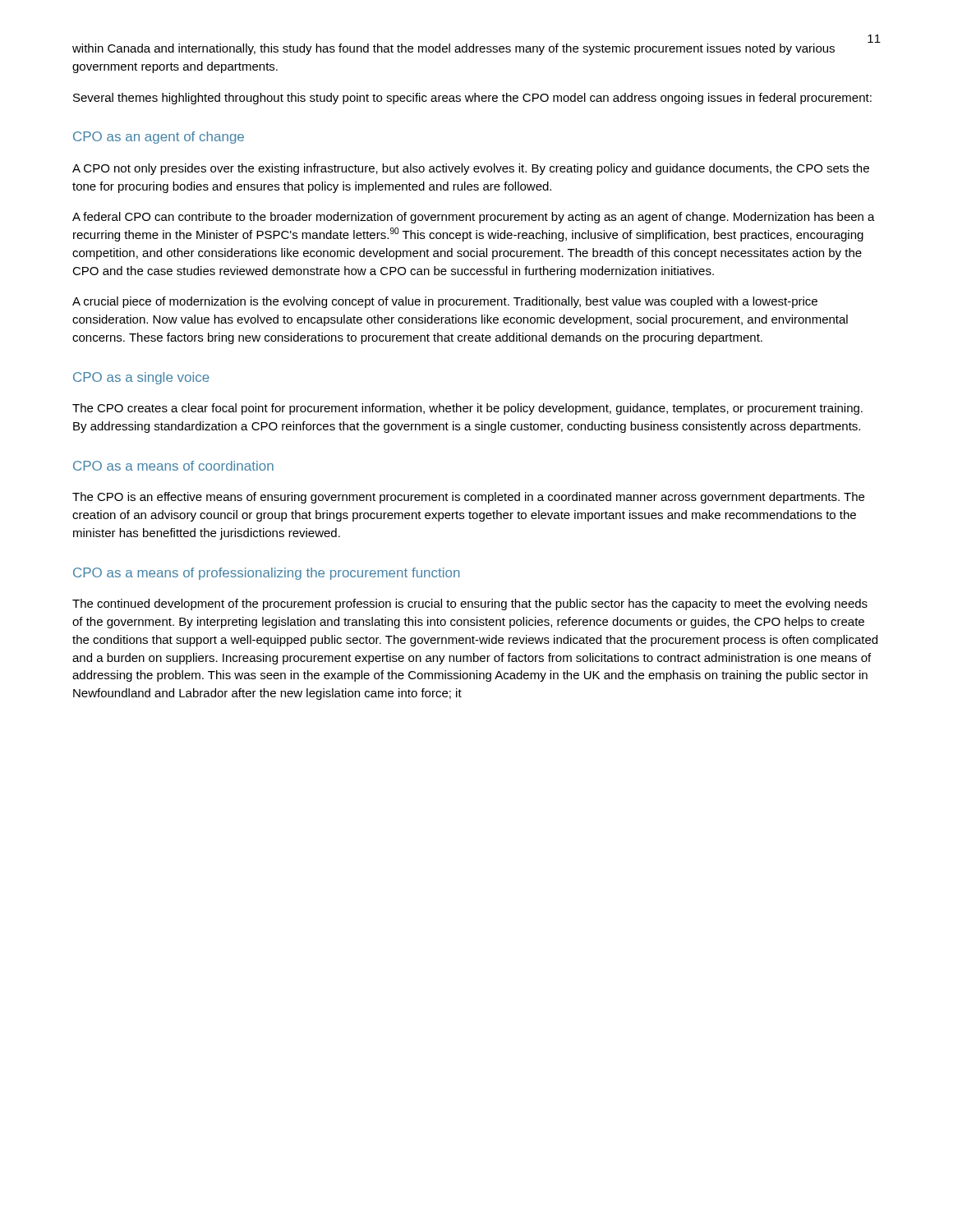Point to the element starting "CPO as an agent of"

pyautogui.click(x=159, y=138)
